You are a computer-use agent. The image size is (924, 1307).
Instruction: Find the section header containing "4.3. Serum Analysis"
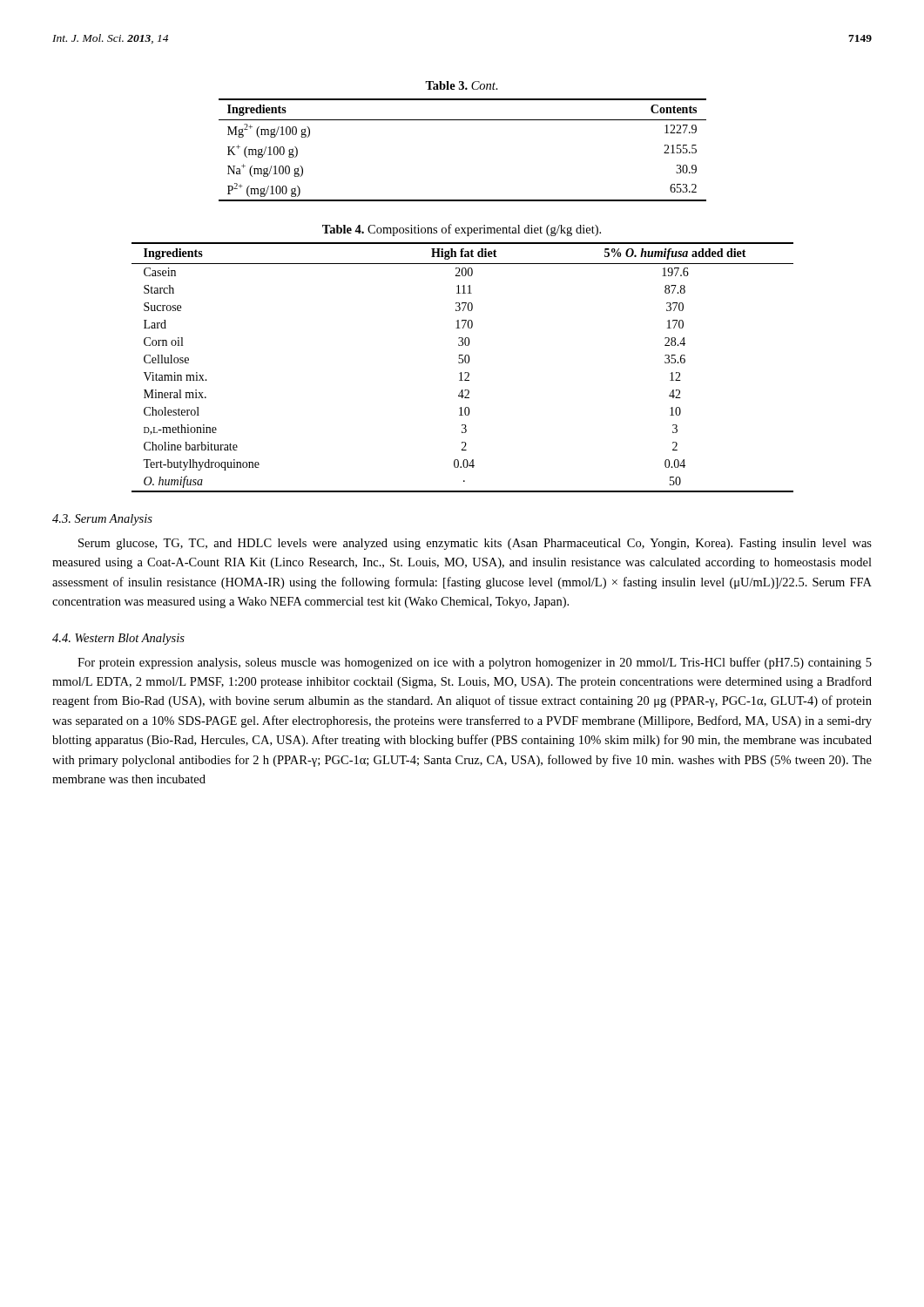tap(102, 518)
